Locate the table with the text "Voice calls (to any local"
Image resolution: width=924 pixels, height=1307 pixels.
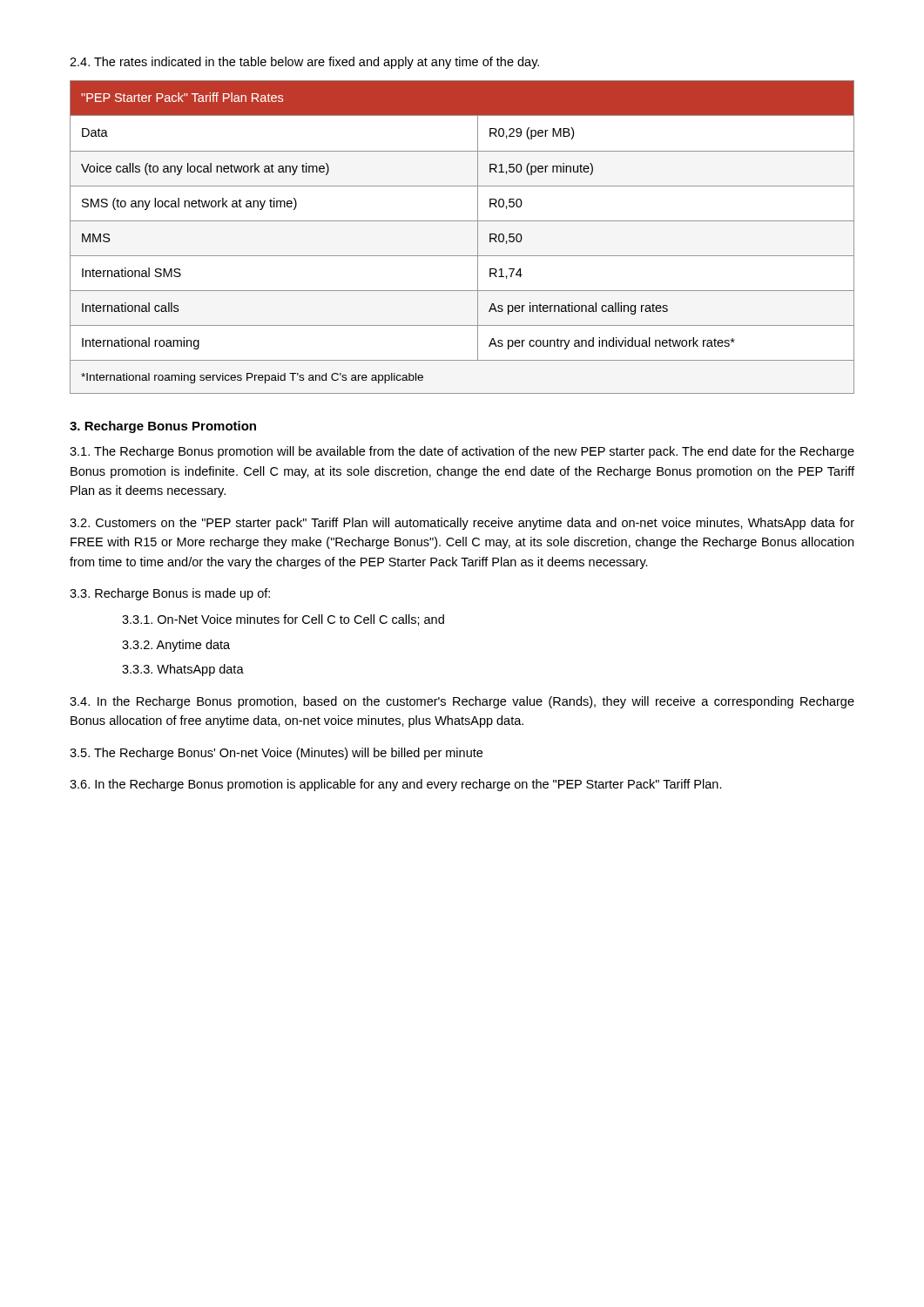[462, 237]
